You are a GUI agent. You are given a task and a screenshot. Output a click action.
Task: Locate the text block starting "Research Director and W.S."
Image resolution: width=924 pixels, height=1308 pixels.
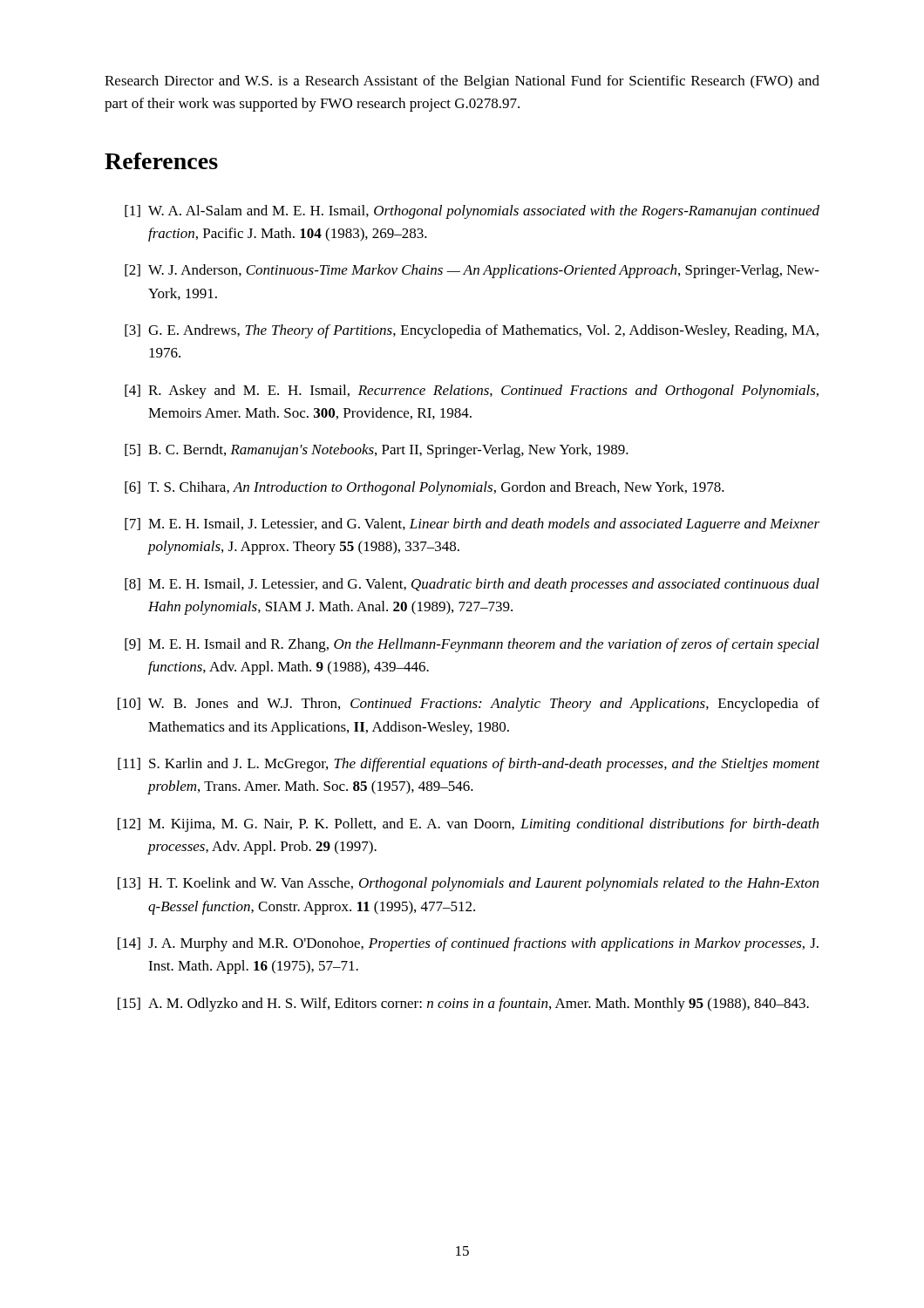(x=462, y=92)
